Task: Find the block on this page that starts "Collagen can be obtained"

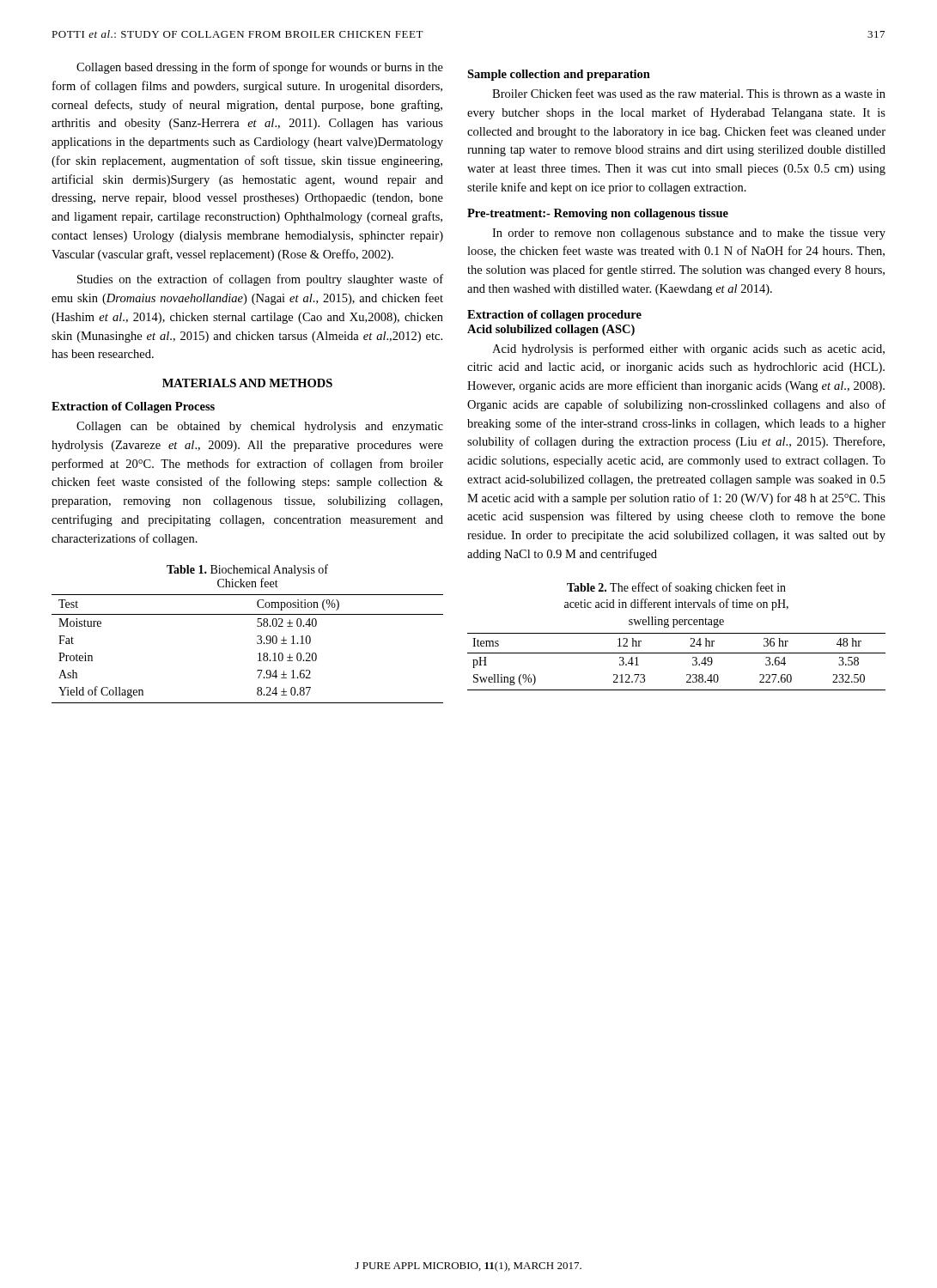Action: [247, 483]
